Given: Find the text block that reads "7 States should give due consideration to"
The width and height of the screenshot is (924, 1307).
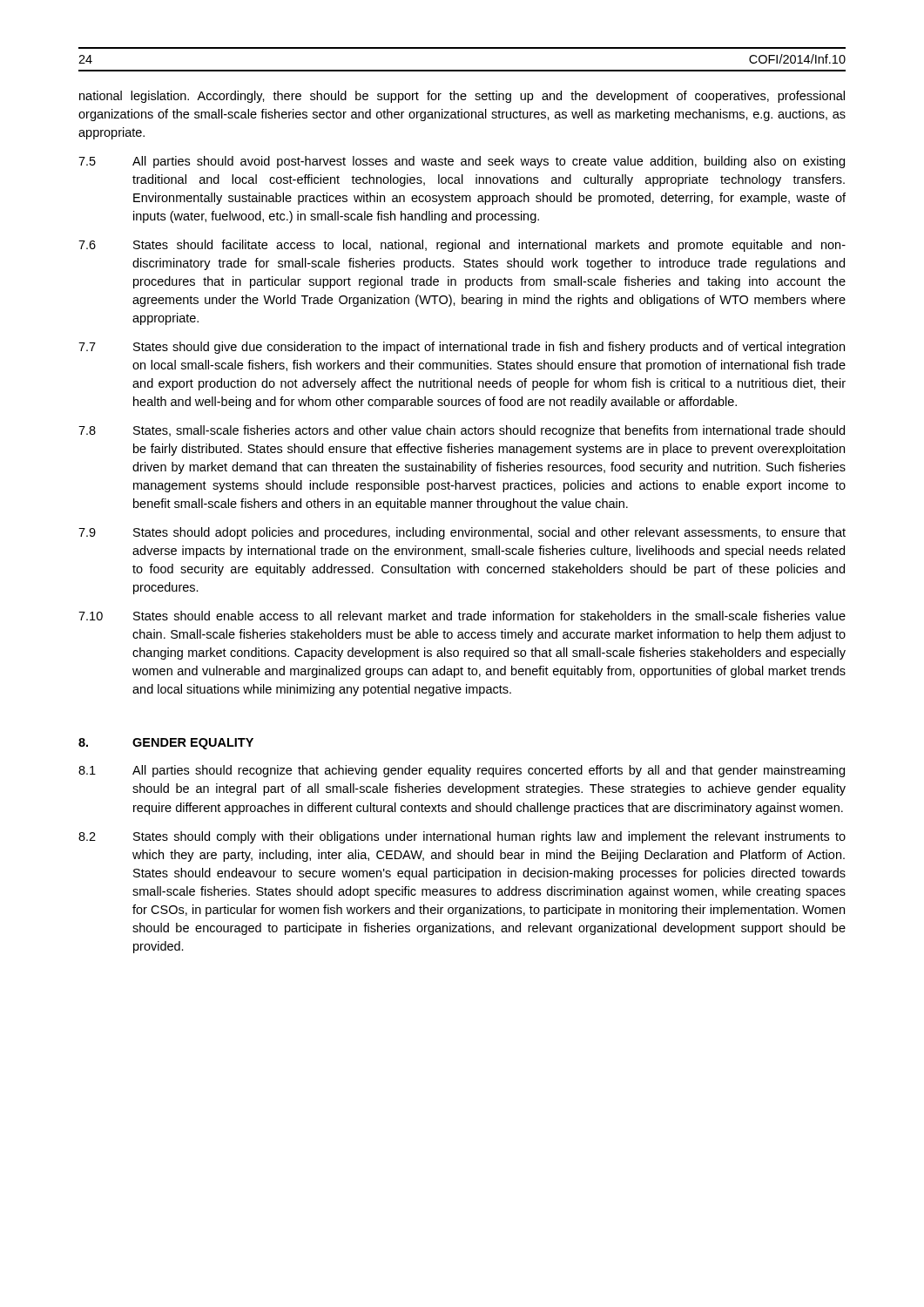Looking at the screenshot, I should (462, 375).
